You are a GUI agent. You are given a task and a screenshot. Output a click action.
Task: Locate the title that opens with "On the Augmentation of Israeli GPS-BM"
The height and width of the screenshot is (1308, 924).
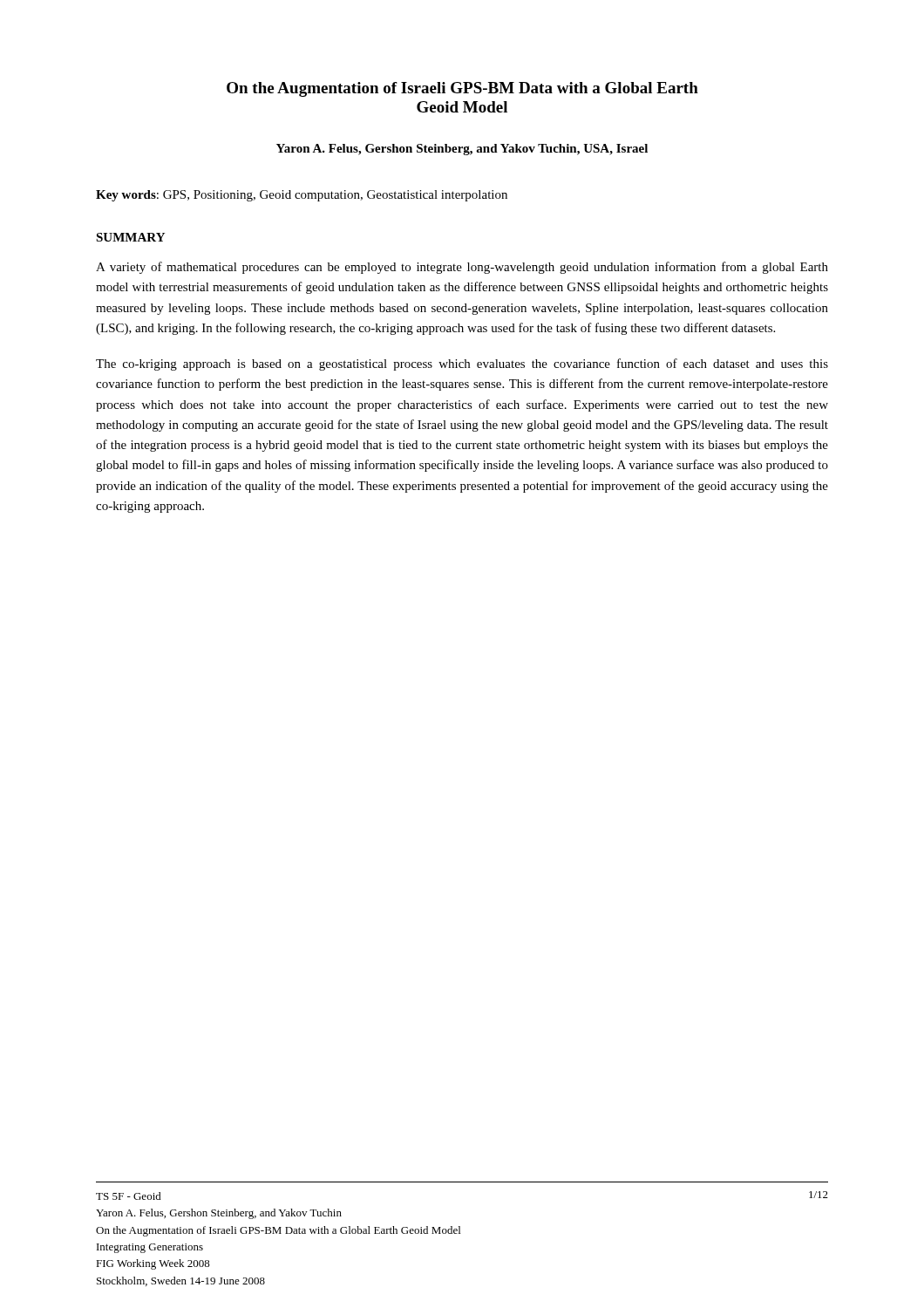pos(462,97)
